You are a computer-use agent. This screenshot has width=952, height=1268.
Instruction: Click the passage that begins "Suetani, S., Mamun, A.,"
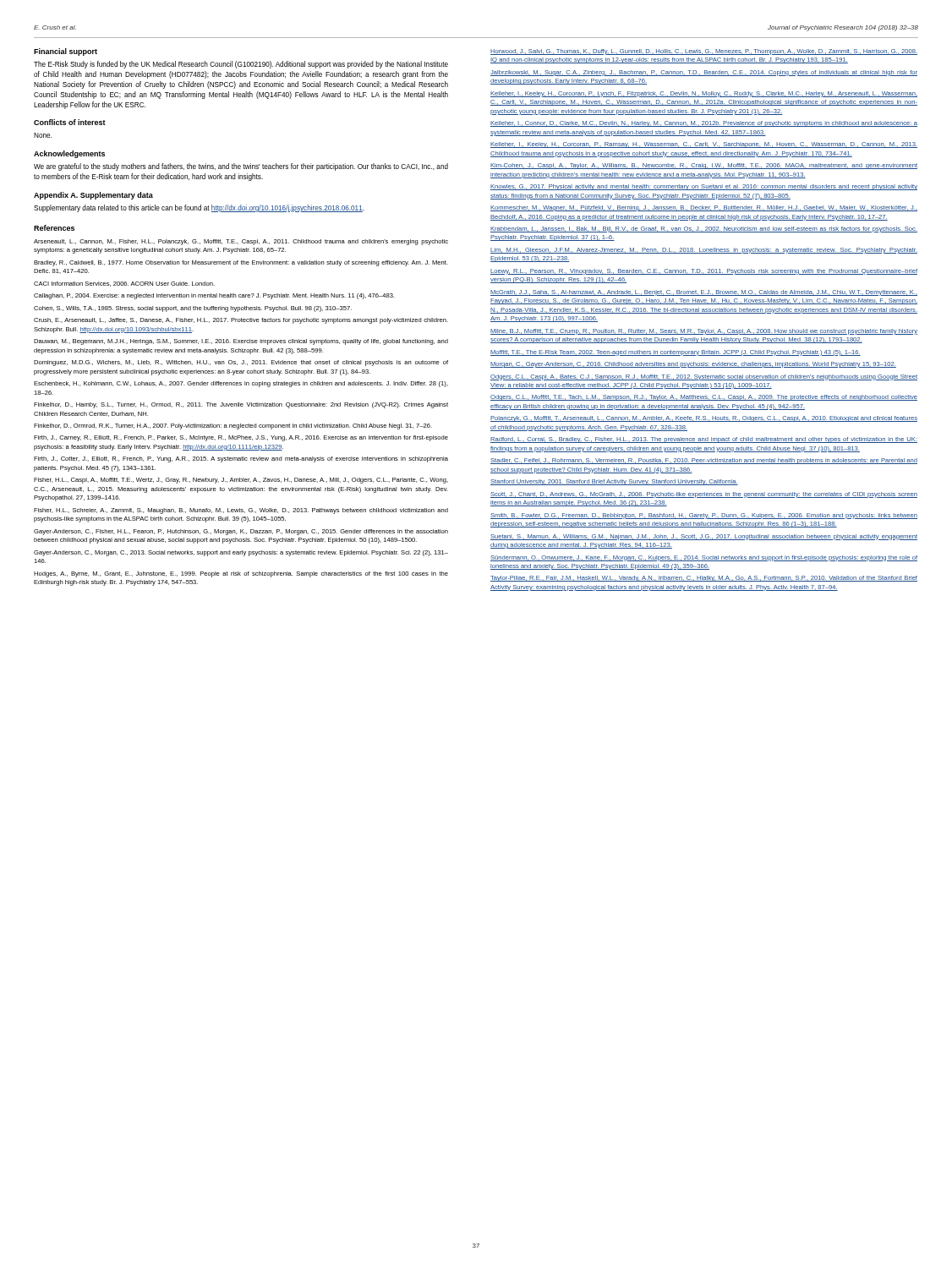pyautogui.click(x=704, y=540)
